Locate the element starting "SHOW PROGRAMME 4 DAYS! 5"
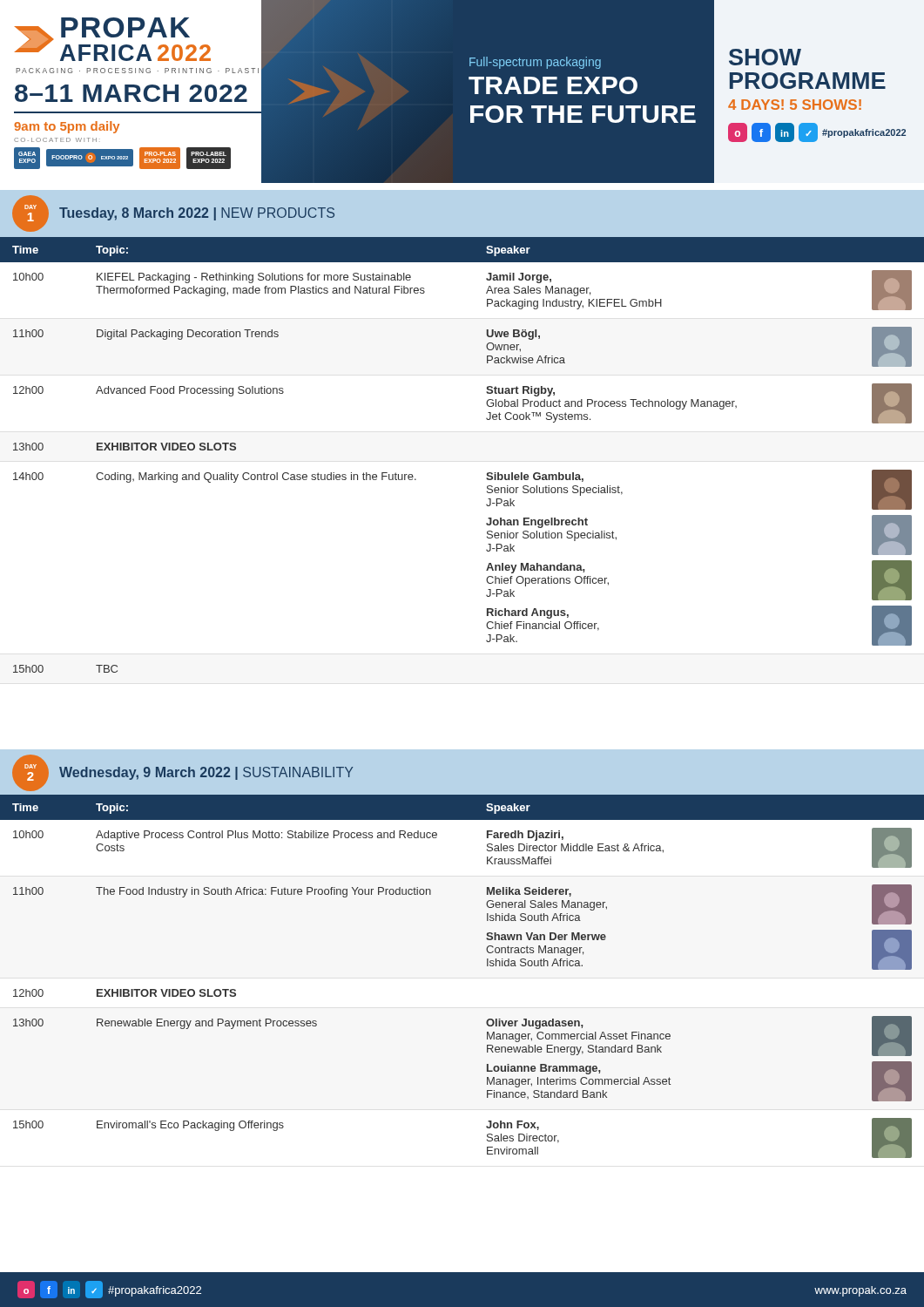 pyautogui.click(x=819, y=93)
